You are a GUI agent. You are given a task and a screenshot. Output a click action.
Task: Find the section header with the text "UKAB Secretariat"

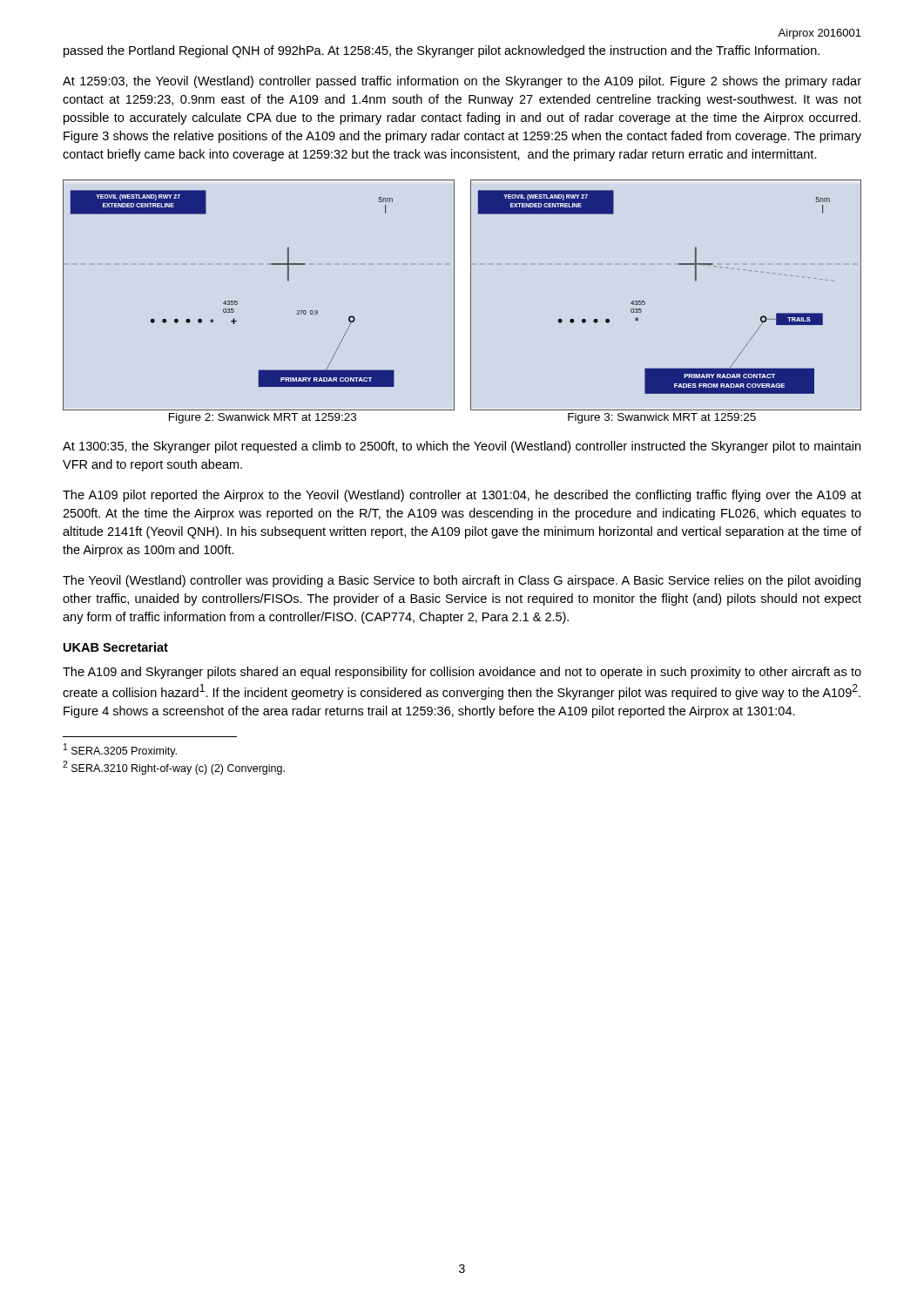click(115, 648)
